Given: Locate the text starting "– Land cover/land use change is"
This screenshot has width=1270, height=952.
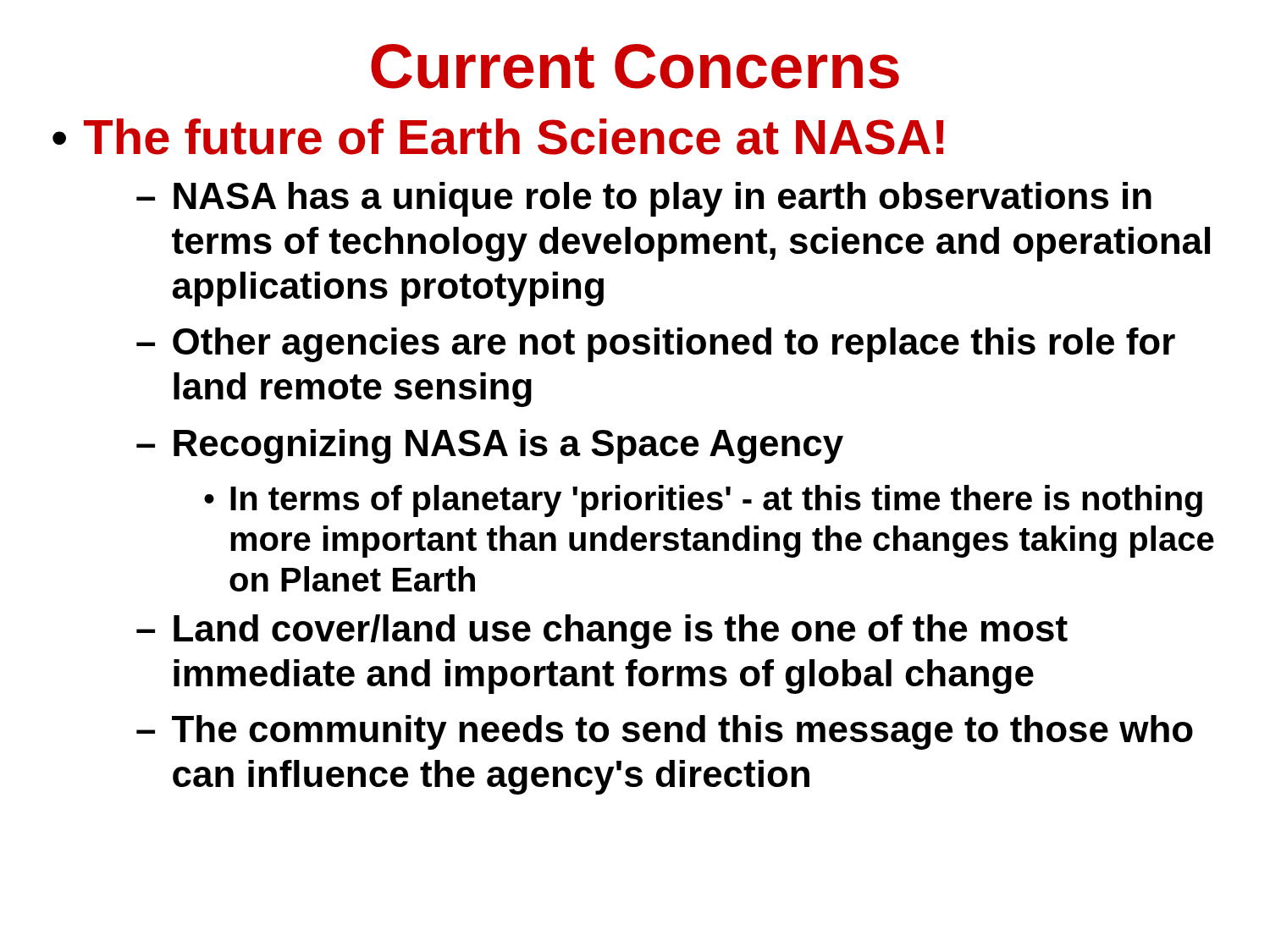Looking at the screenshot, I should [x=677, y=651].
